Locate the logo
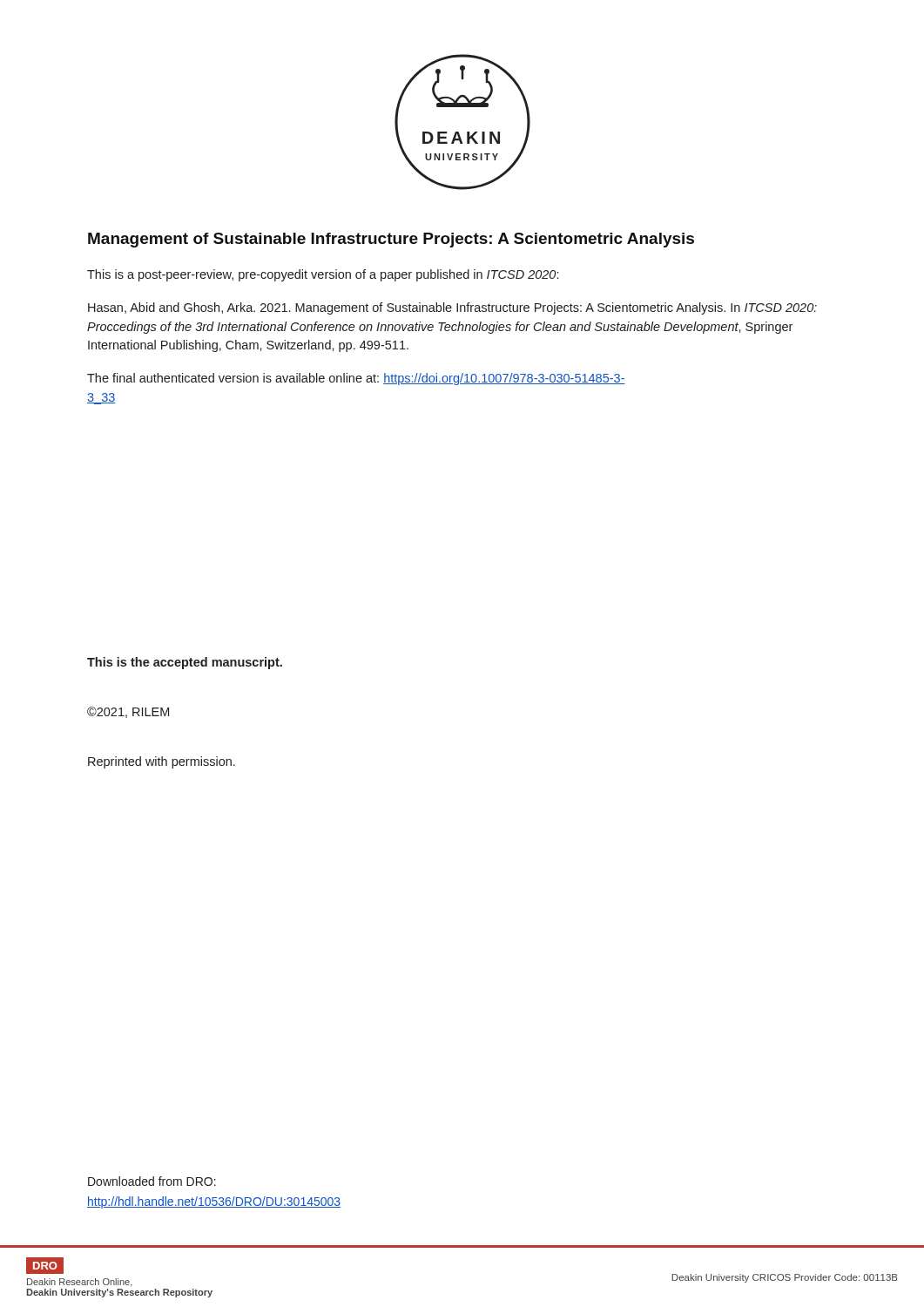The height and width of the screenshot is (1307, 924). tap(462, 123)
